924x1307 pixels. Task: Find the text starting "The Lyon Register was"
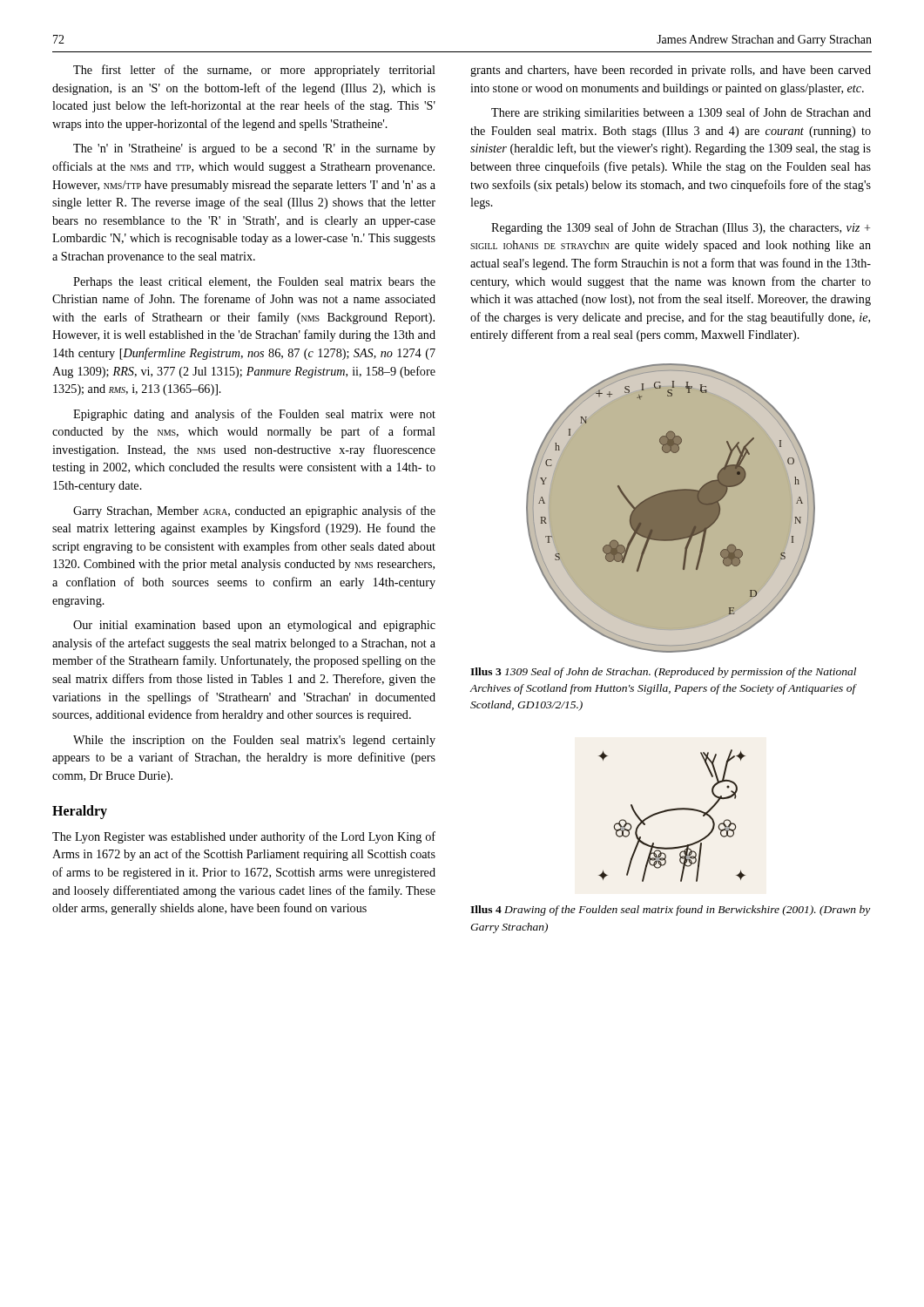(244, 872)
